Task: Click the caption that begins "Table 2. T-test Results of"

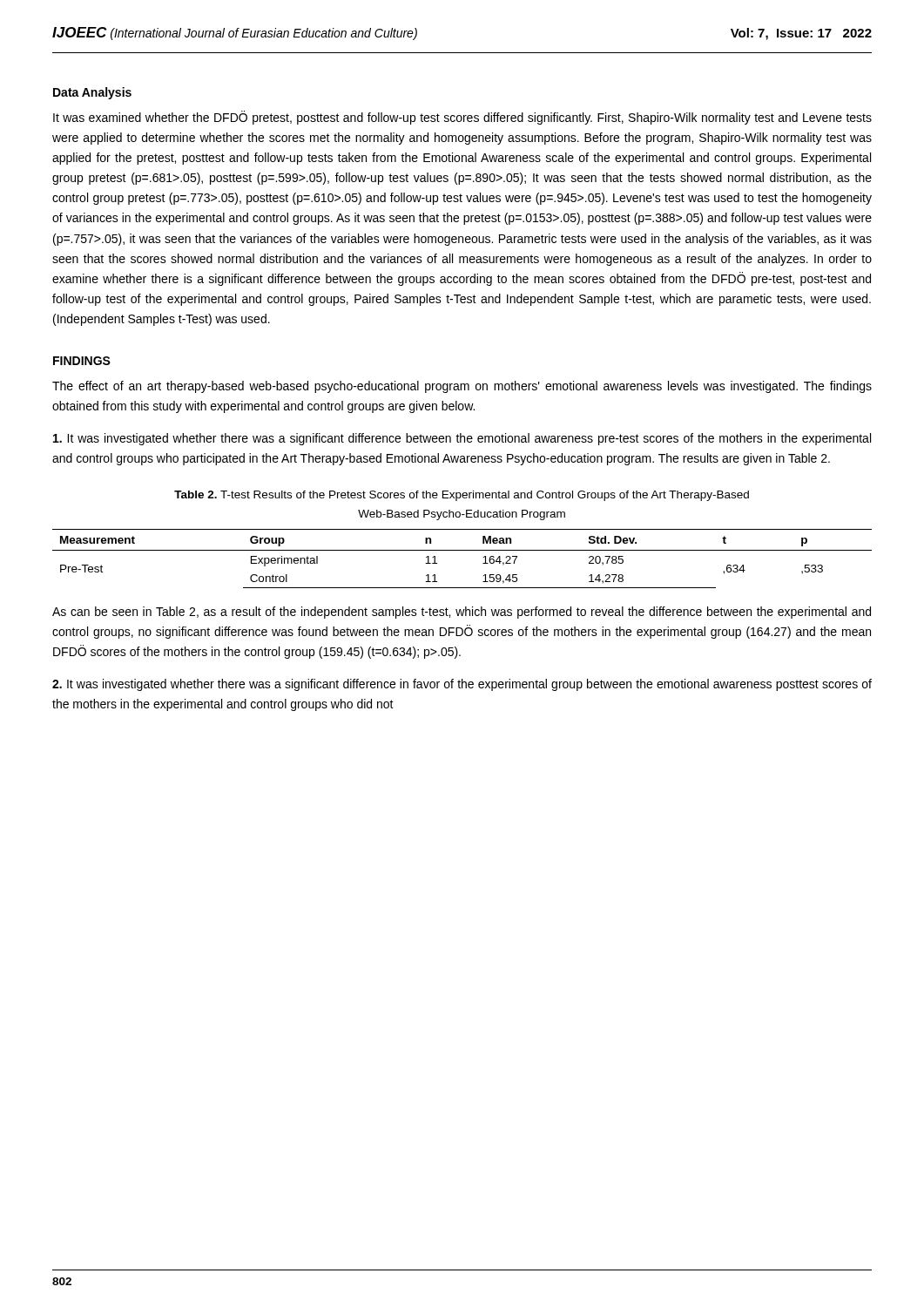Action: pyautogui.click(x=462, y=495)
